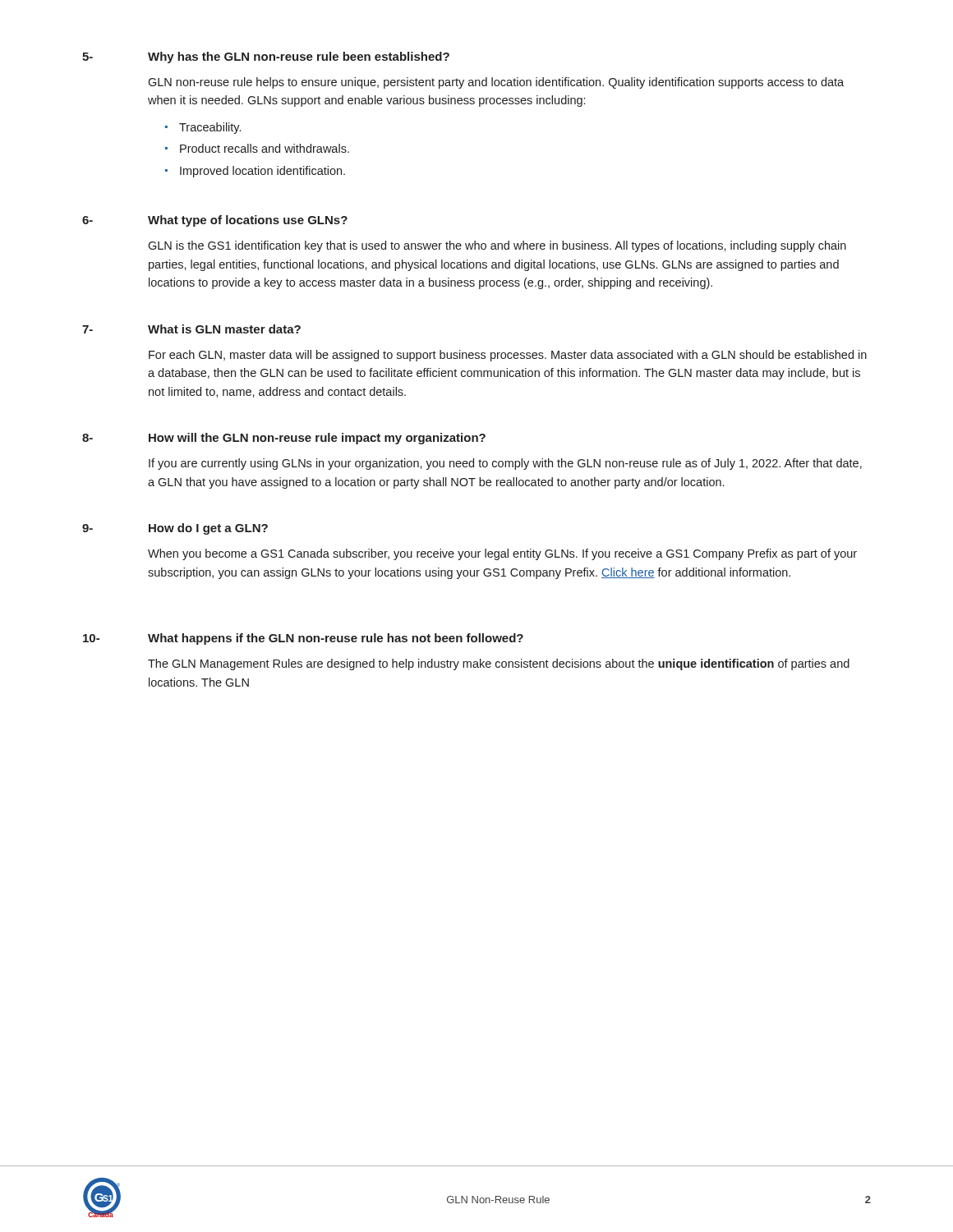
Task: Find the text starting "Improved location identification."
Action: [263, 171]
